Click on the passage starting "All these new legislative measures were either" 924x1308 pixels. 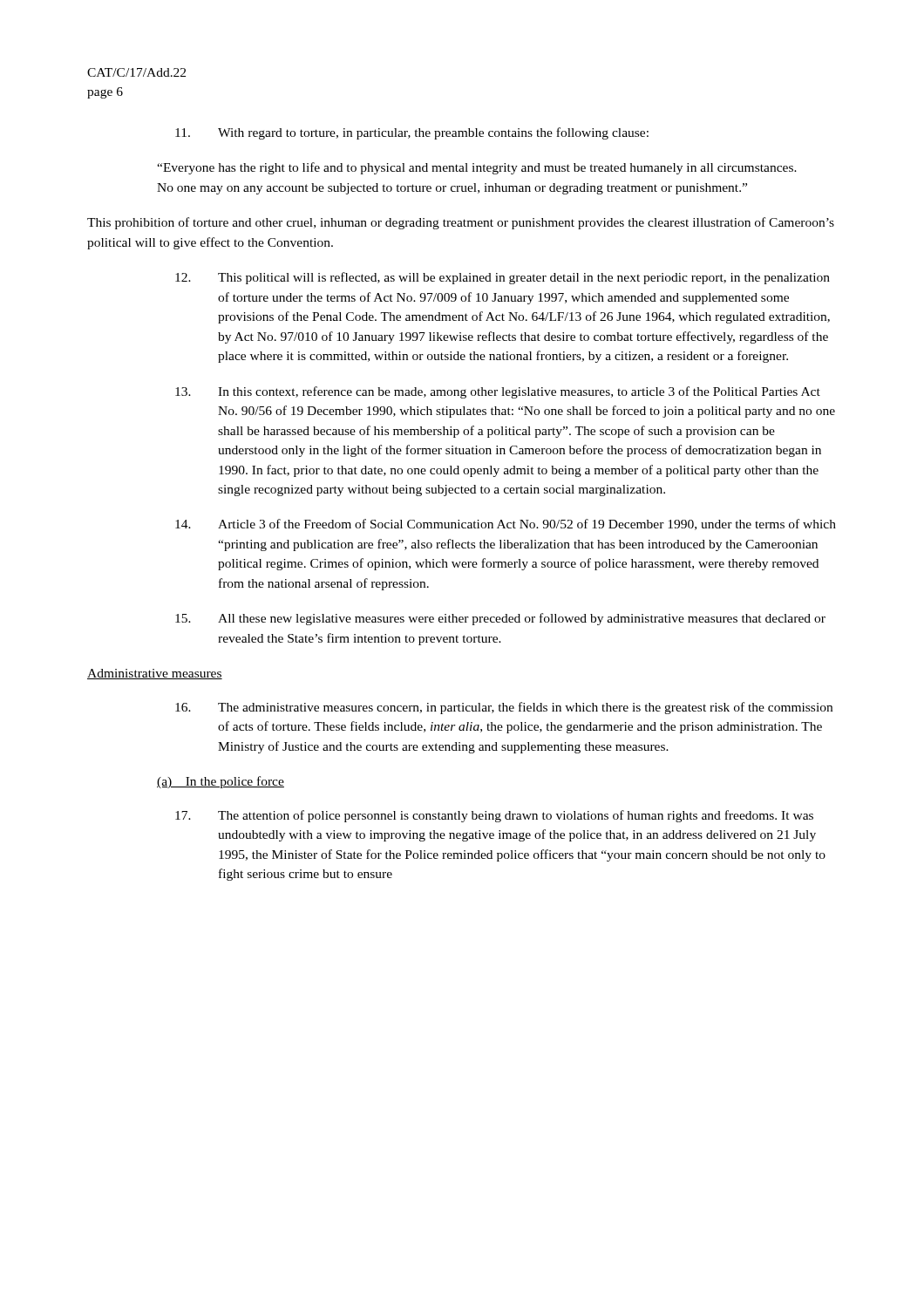(506, 628)
